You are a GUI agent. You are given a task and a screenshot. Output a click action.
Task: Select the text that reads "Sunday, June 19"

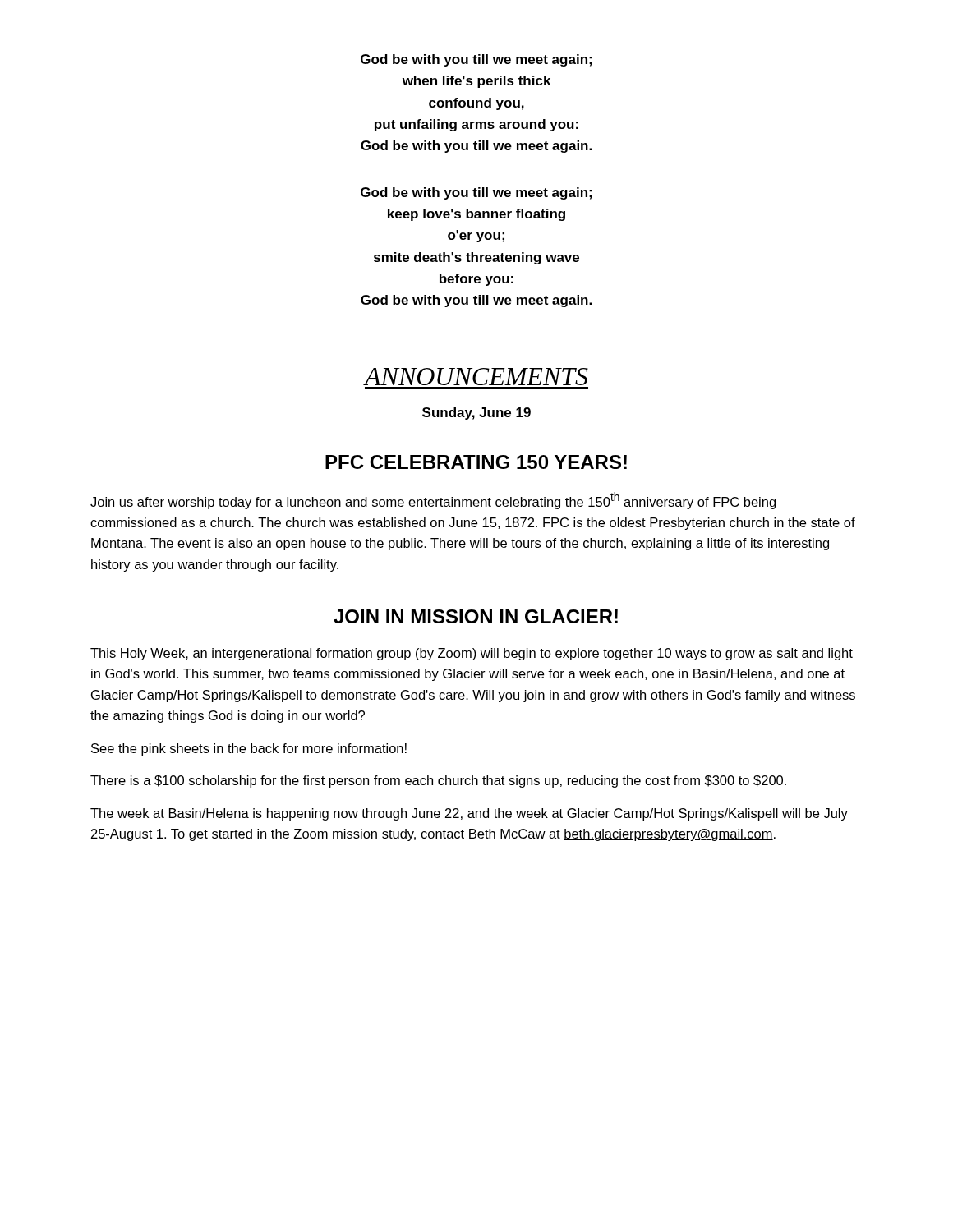476,413
